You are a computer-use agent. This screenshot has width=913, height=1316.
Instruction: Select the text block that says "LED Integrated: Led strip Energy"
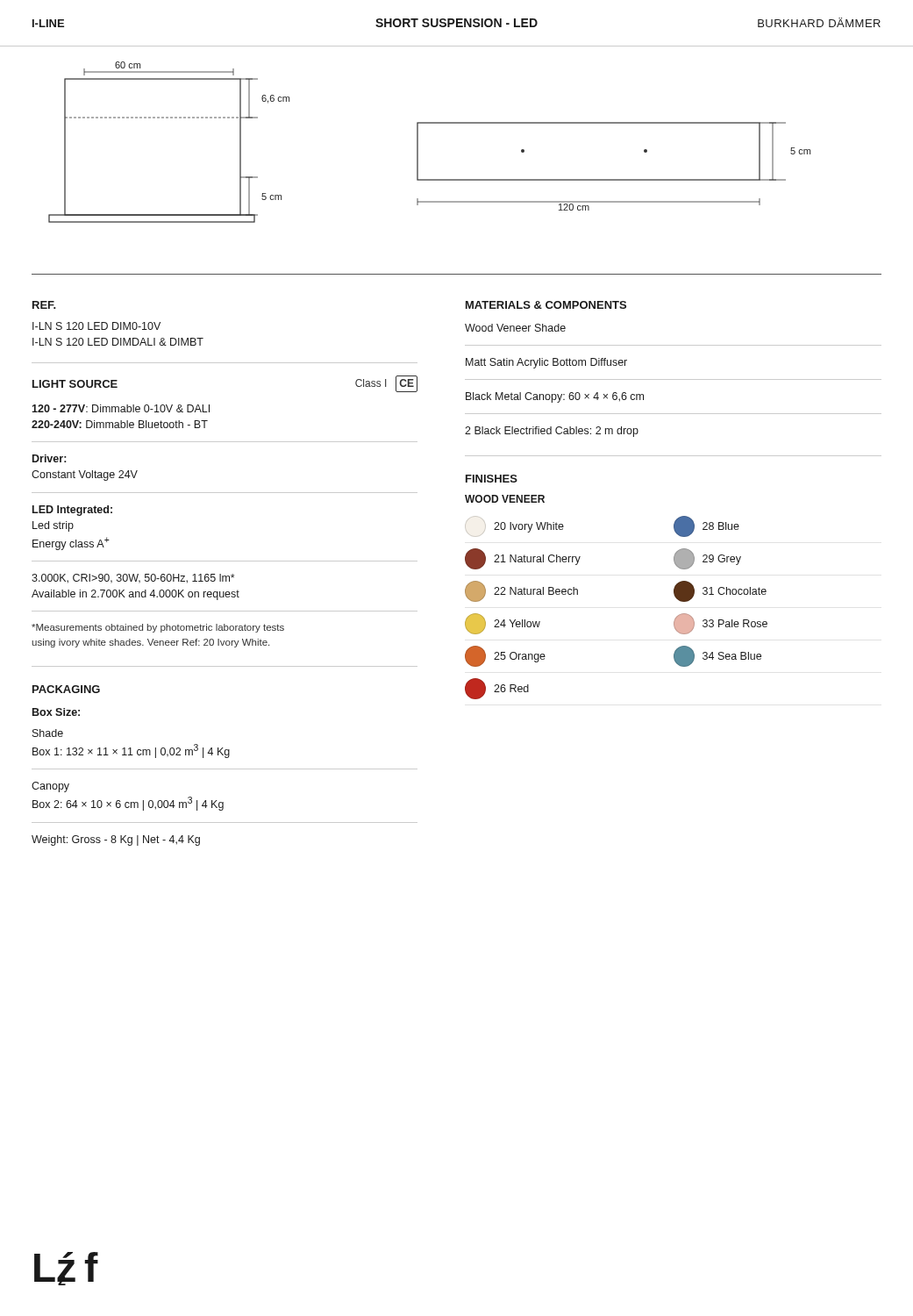(x=72, y=527)
